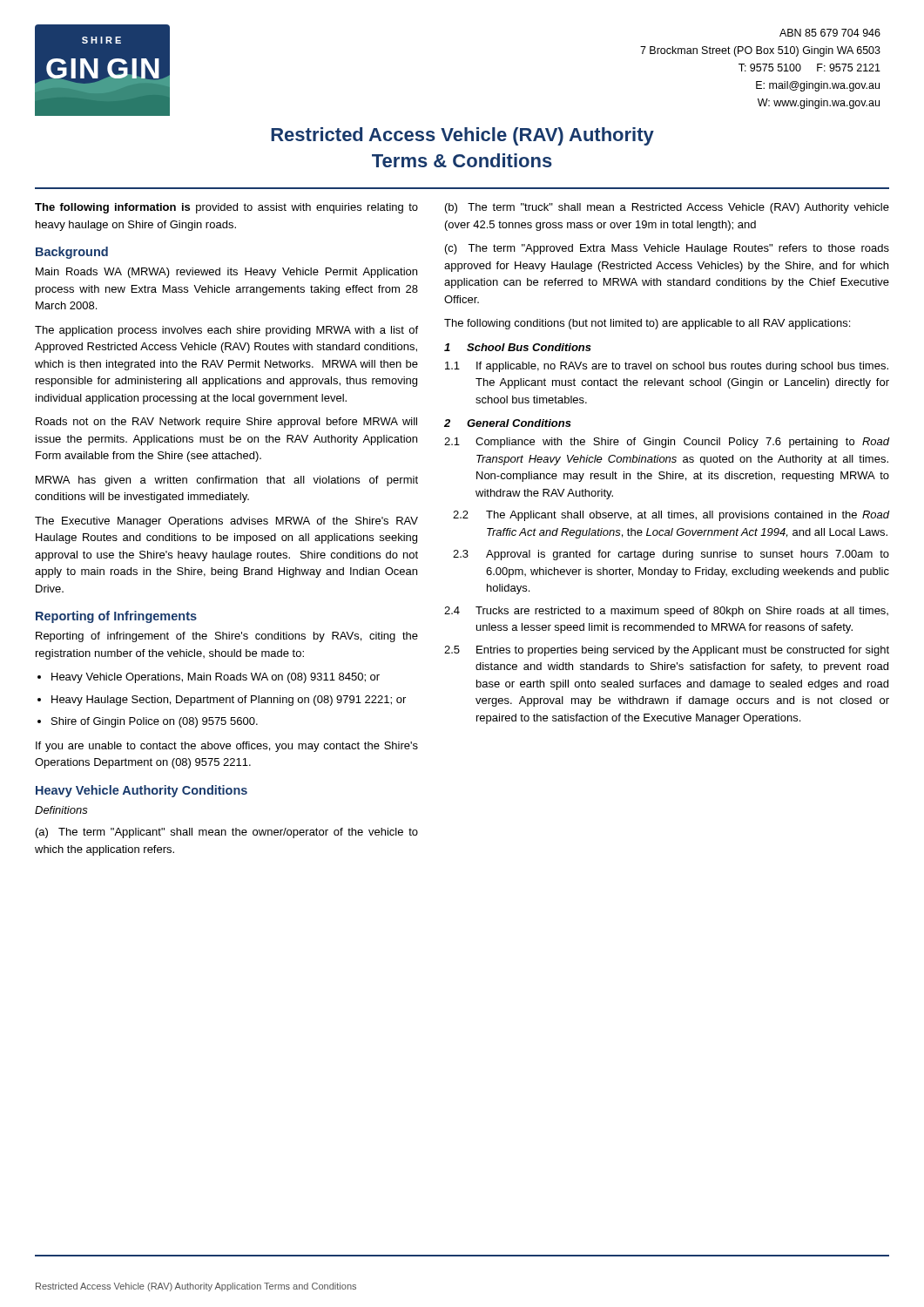The height and width of the screenshot is (1307, 924).
Task: Locate the block of text that opens with "The application process involves each"
Action: [x=226, y=363]
